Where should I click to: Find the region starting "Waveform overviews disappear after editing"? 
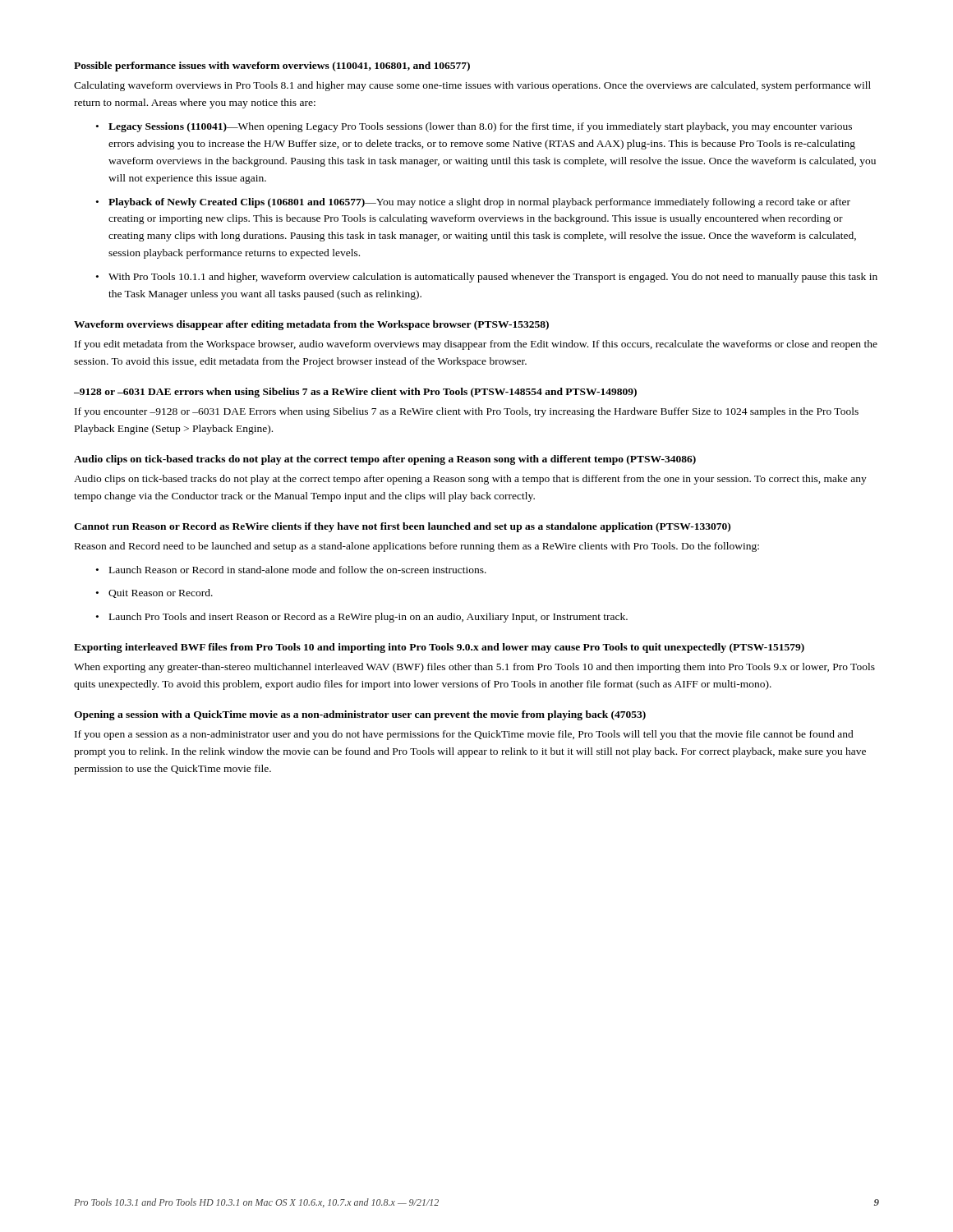(312, 324)
